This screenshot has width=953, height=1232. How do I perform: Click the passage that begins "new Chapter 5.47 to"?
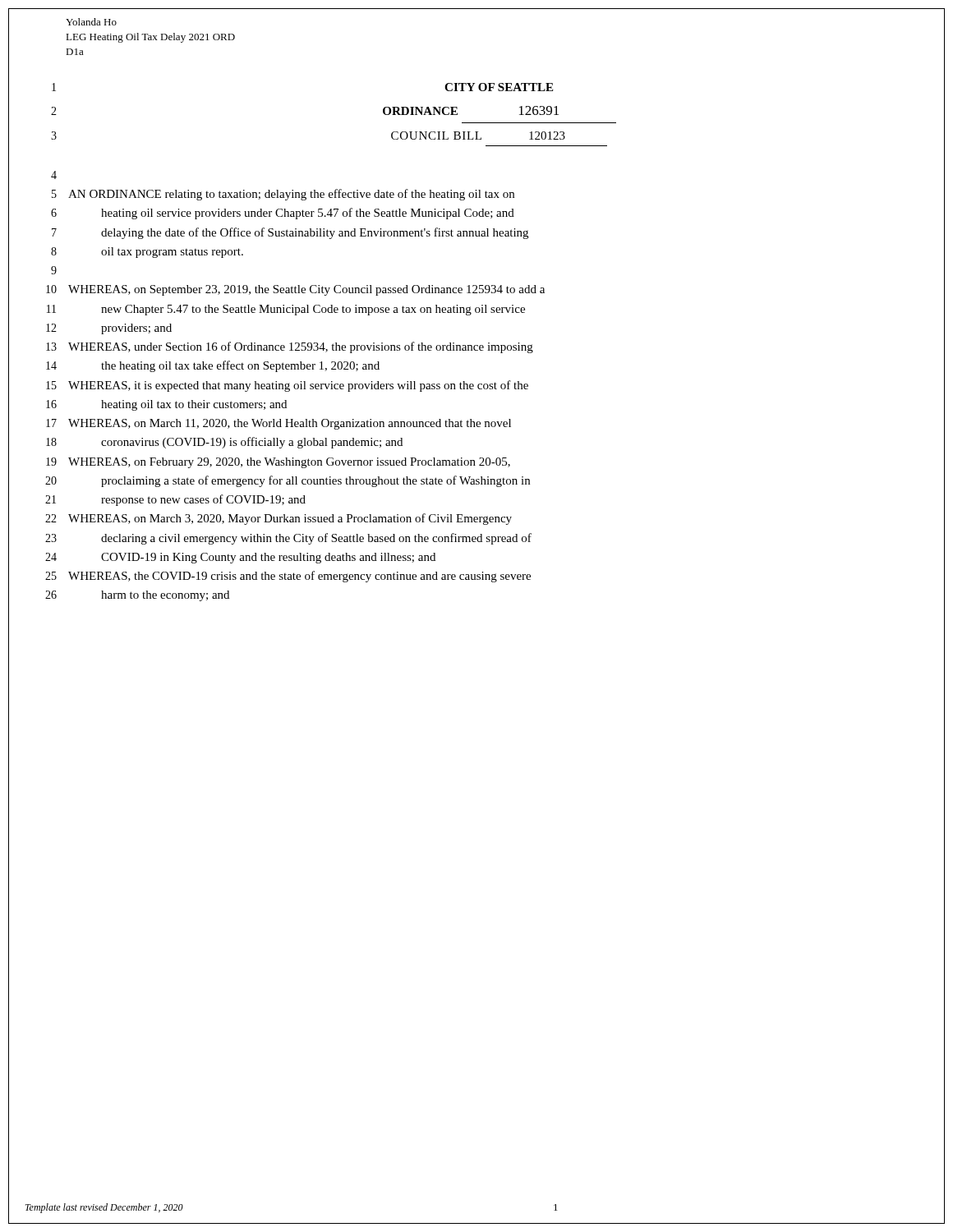[313, 308]
